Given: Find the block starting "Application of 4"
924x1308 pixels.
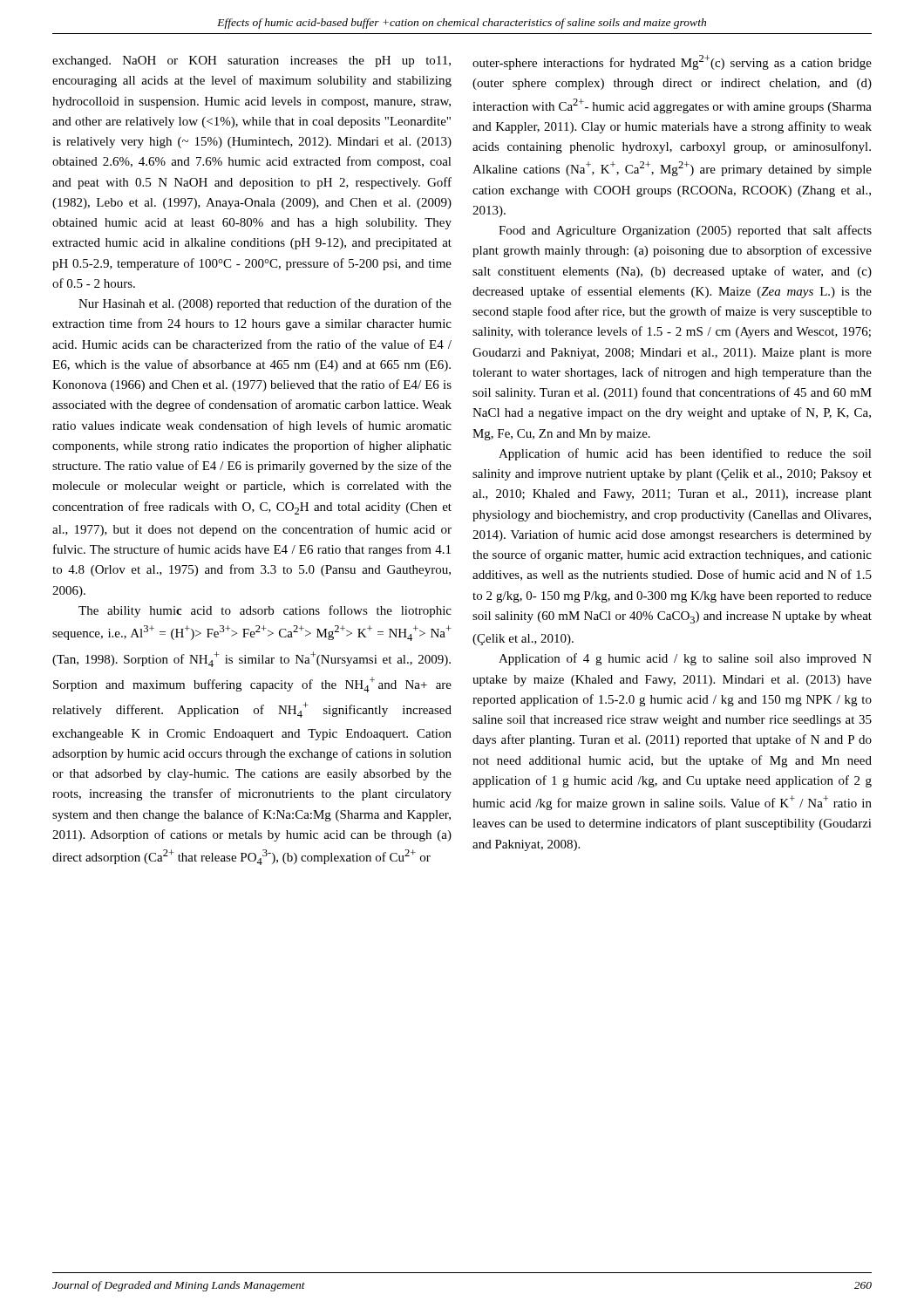Looking at the screenshot, I should [x=672, y=752].
